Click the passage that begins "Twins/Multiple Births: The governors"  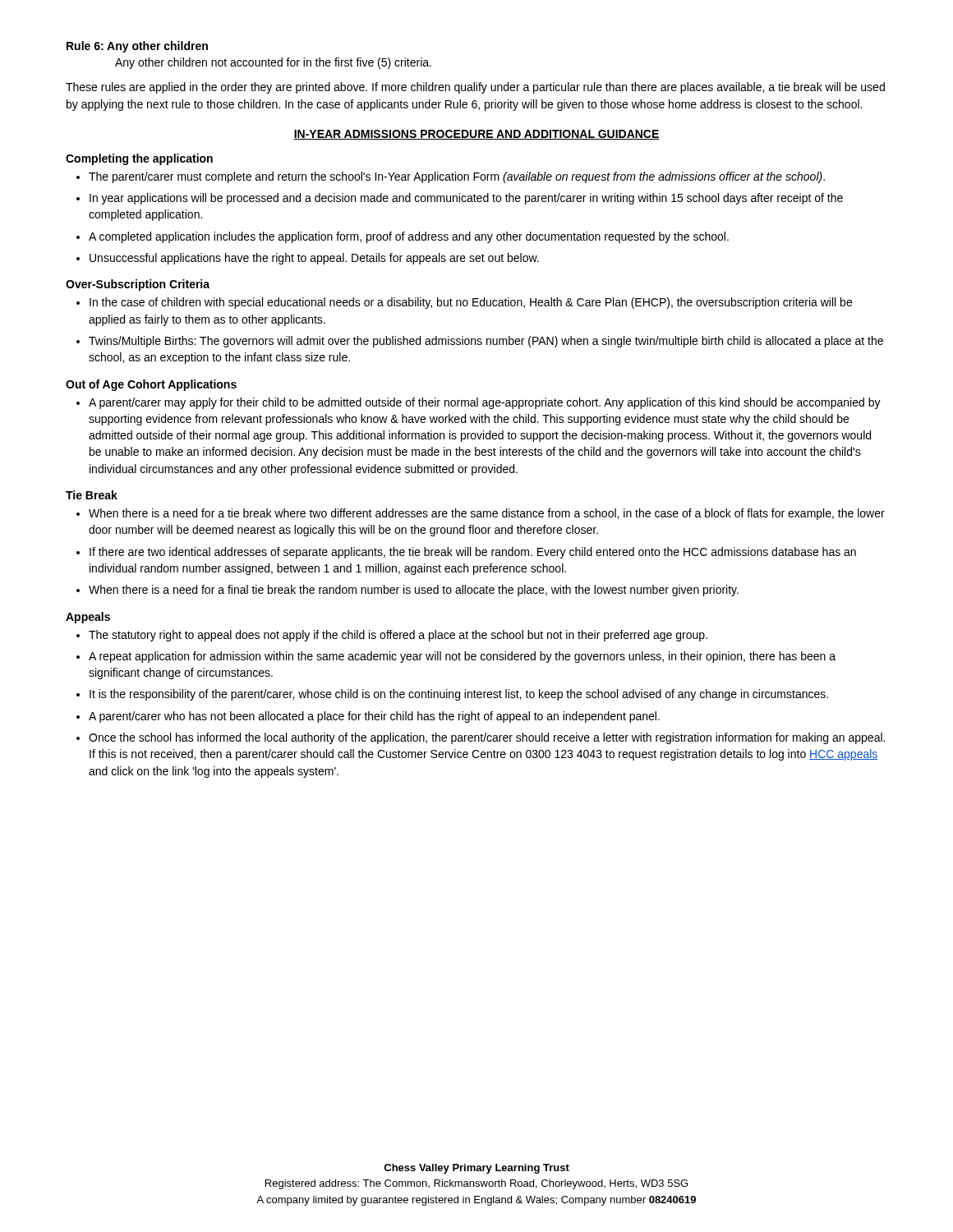[x=486, y=349]
